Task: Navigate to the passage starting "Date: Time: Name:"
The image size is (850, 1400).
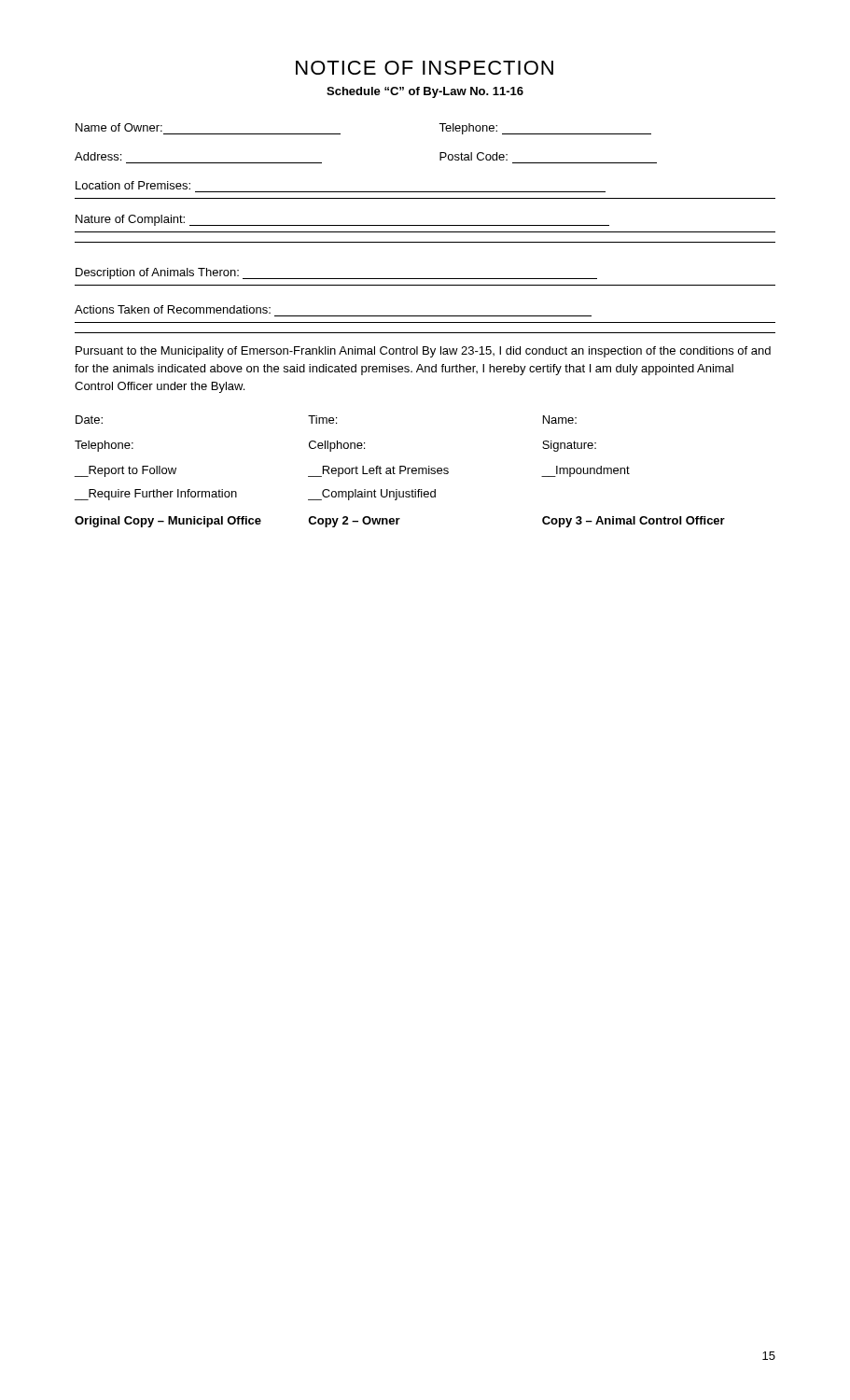Action: click(x=326, y=420)
